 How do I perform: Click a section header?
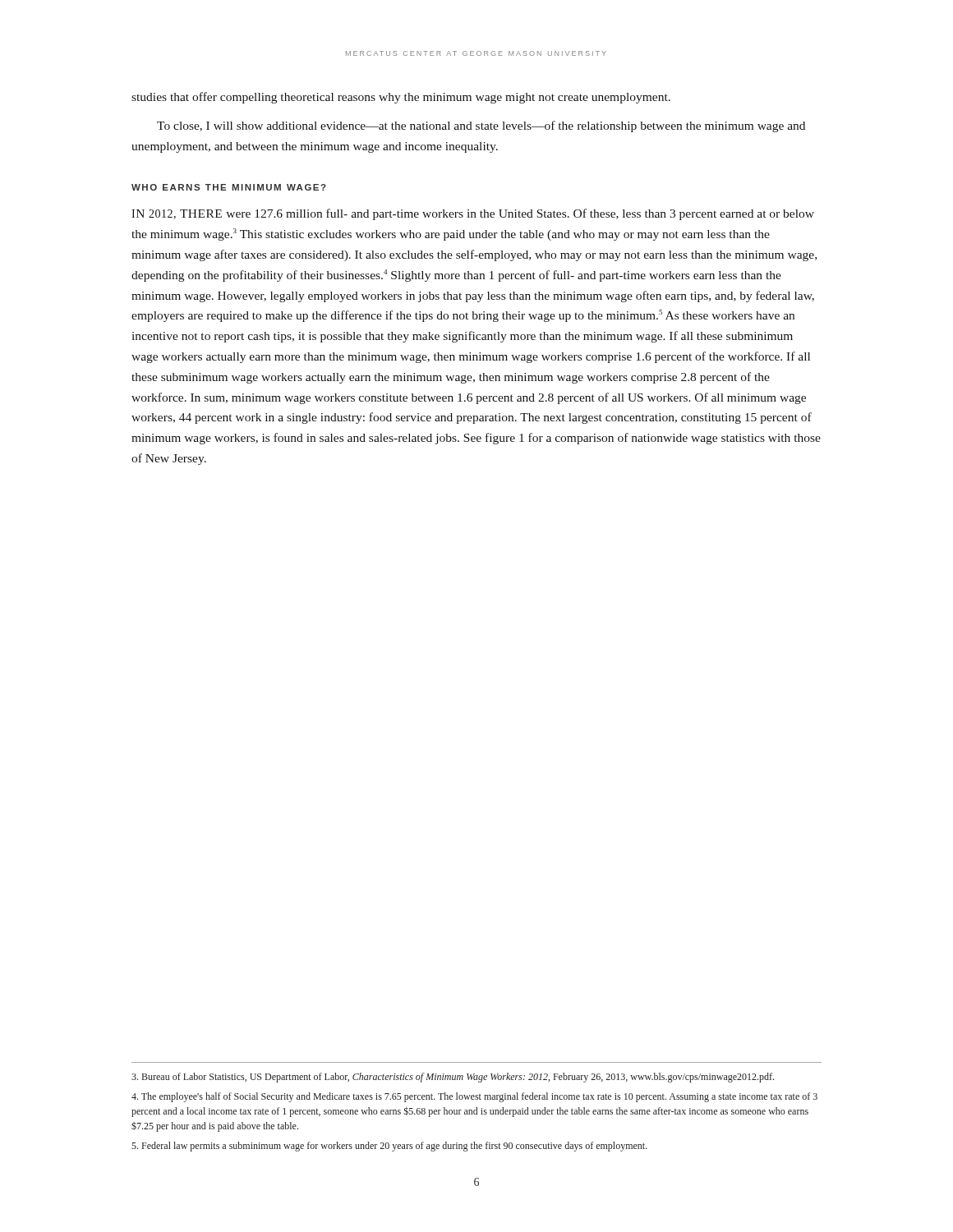pos(229,188)
